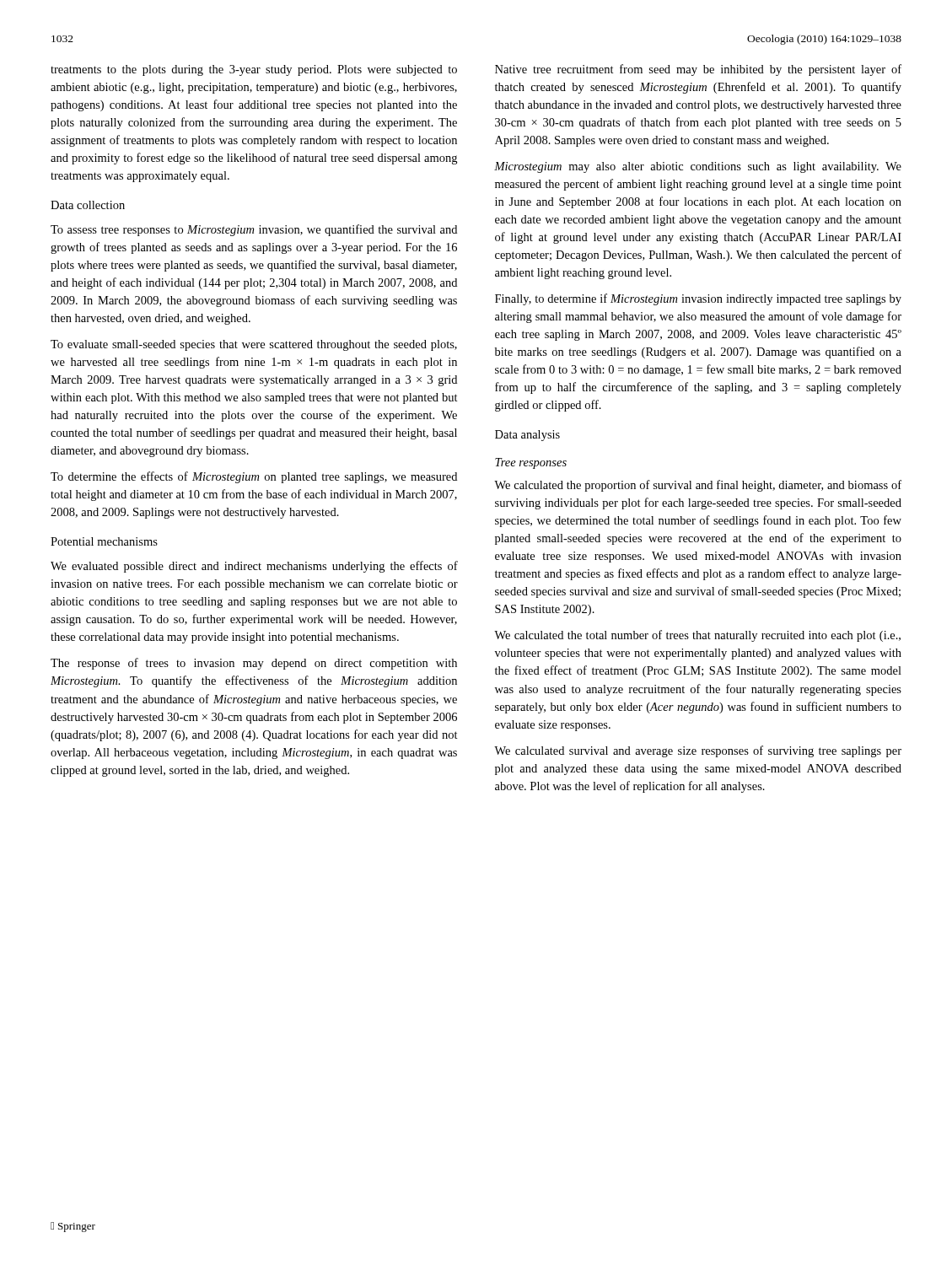Click on the text starting "We calculated the total number of trees that"
Image resolution: width=952 pixels, height=1265 pixels.
[x=698, y=680]
